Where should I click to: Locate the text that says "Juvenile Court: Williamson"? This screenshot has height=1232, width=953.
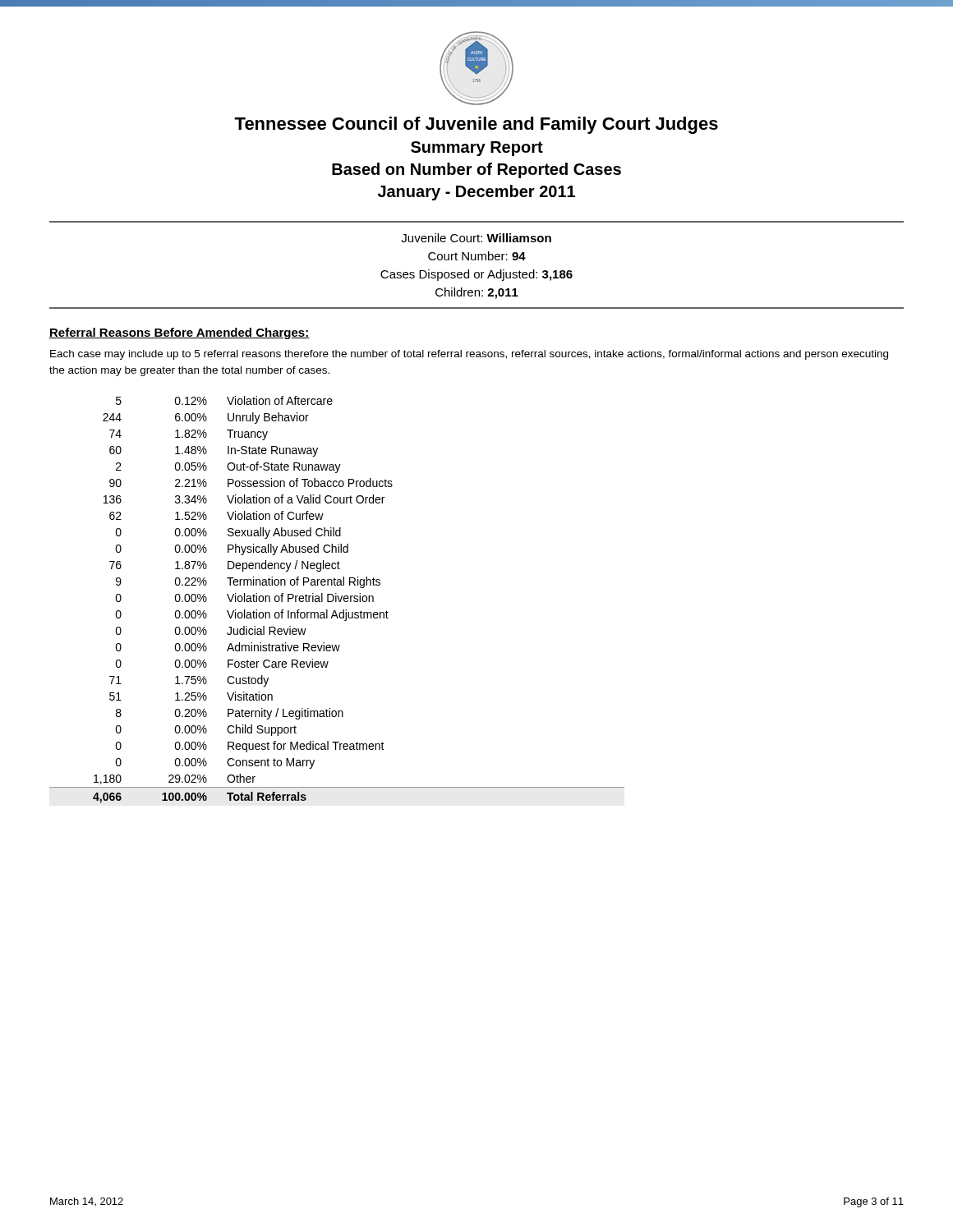pyautogui.click(x=476, y=238)
